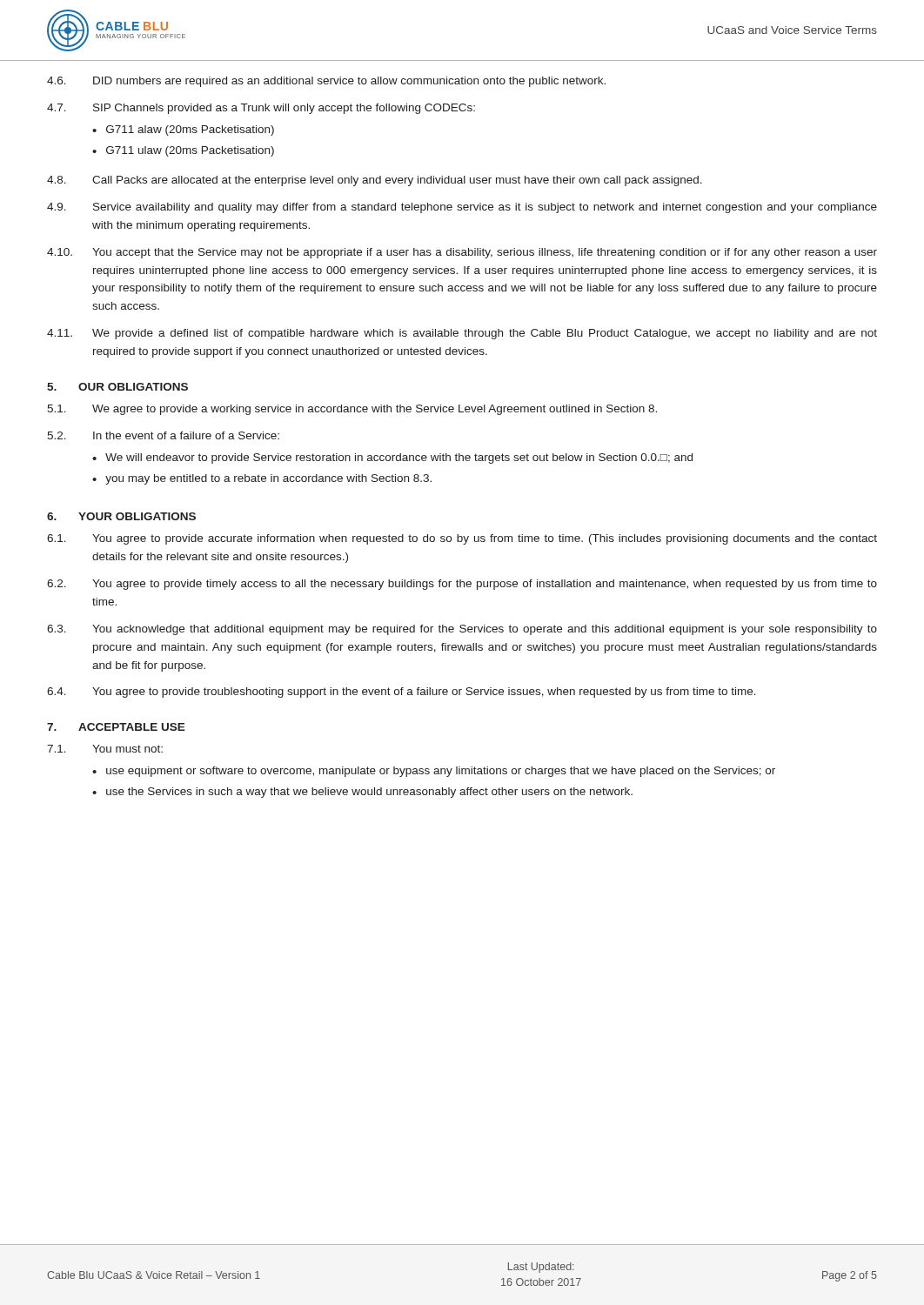Locate the block of text that opens with "7.1. You must not: use equipment"
Screen dimensions: 1305x924
(x=462, y=772)
